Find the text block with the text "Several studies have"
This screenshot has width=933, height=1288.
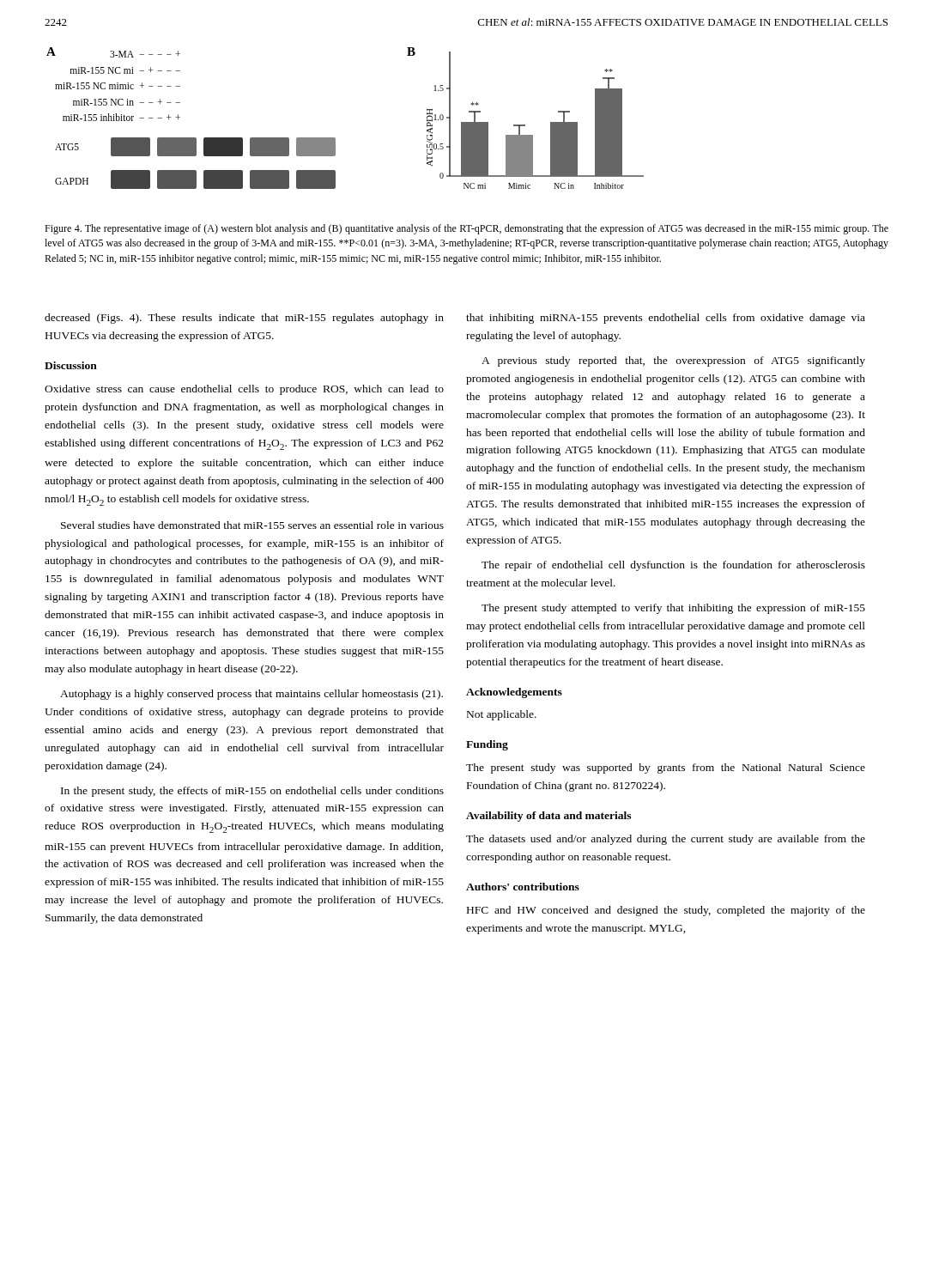[244, 597]
